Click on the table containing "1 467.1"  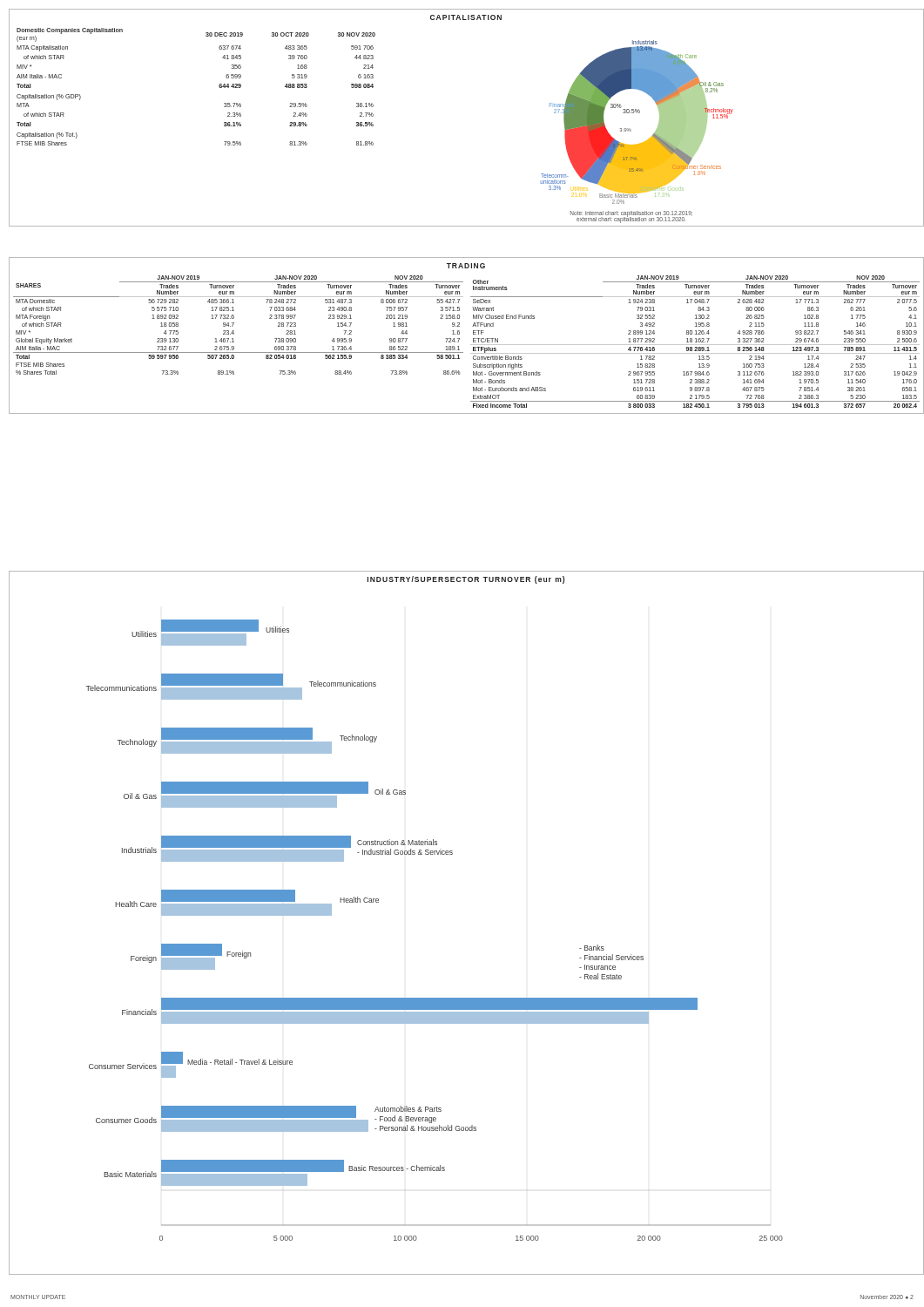click(x=238, y=342)
